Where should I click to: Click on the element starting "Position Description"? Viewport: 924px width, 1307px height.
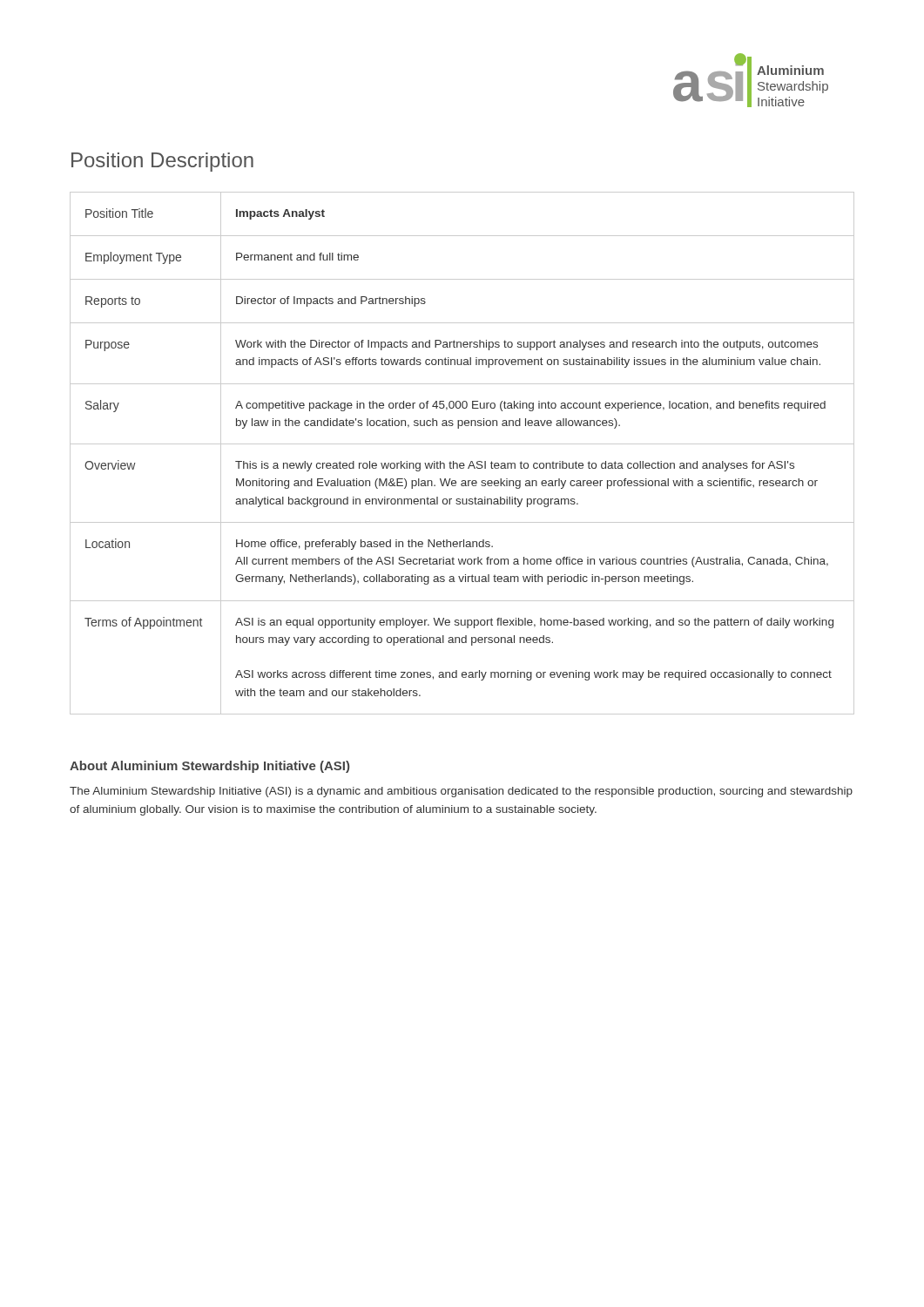pos(162,160)
